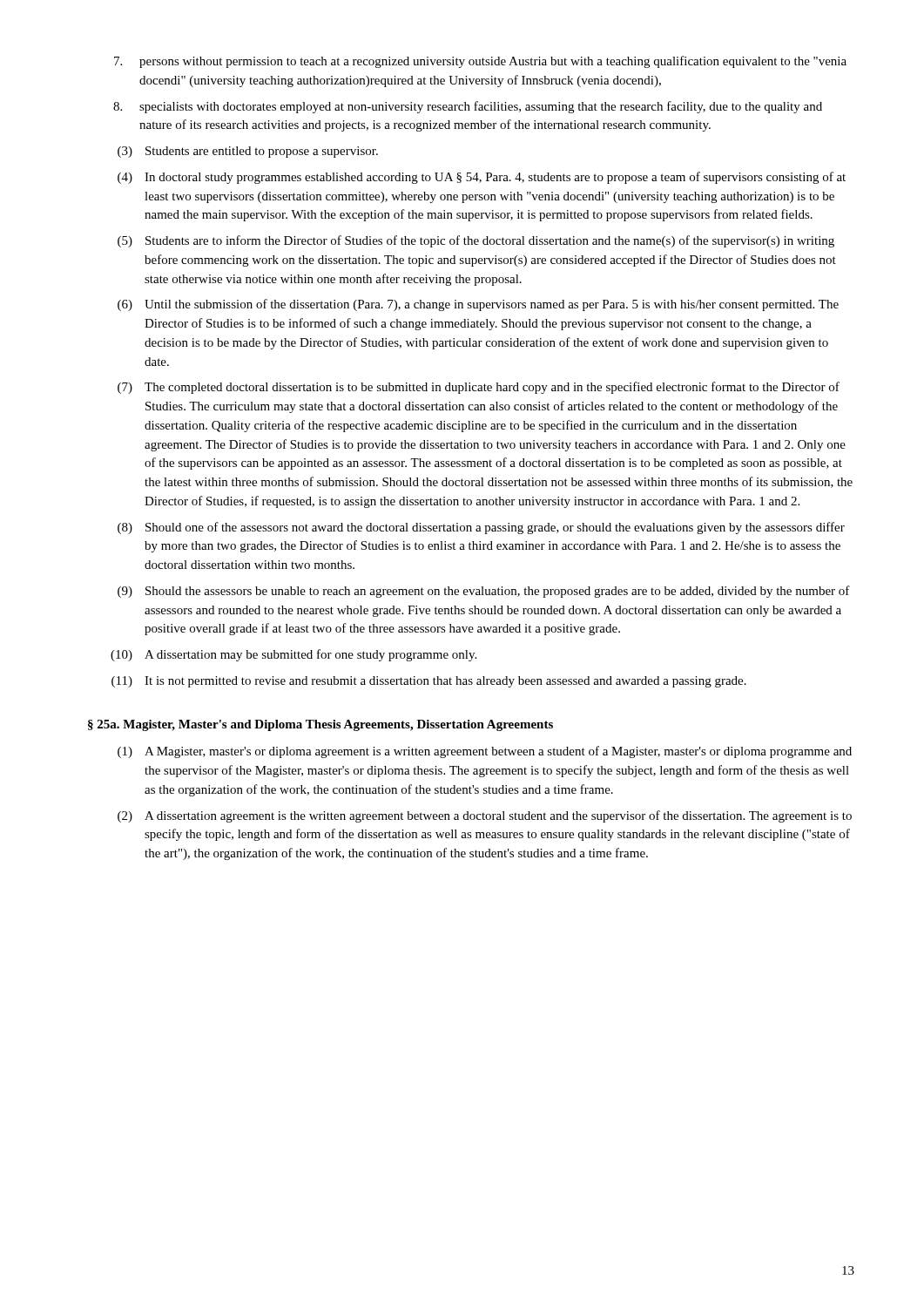Image resolution: width=924 pixels, height=1307 pixels.
Task: Where is the passage that starts "(10) A dissertation may be submitted for"?
Action: tap(471, 655)
